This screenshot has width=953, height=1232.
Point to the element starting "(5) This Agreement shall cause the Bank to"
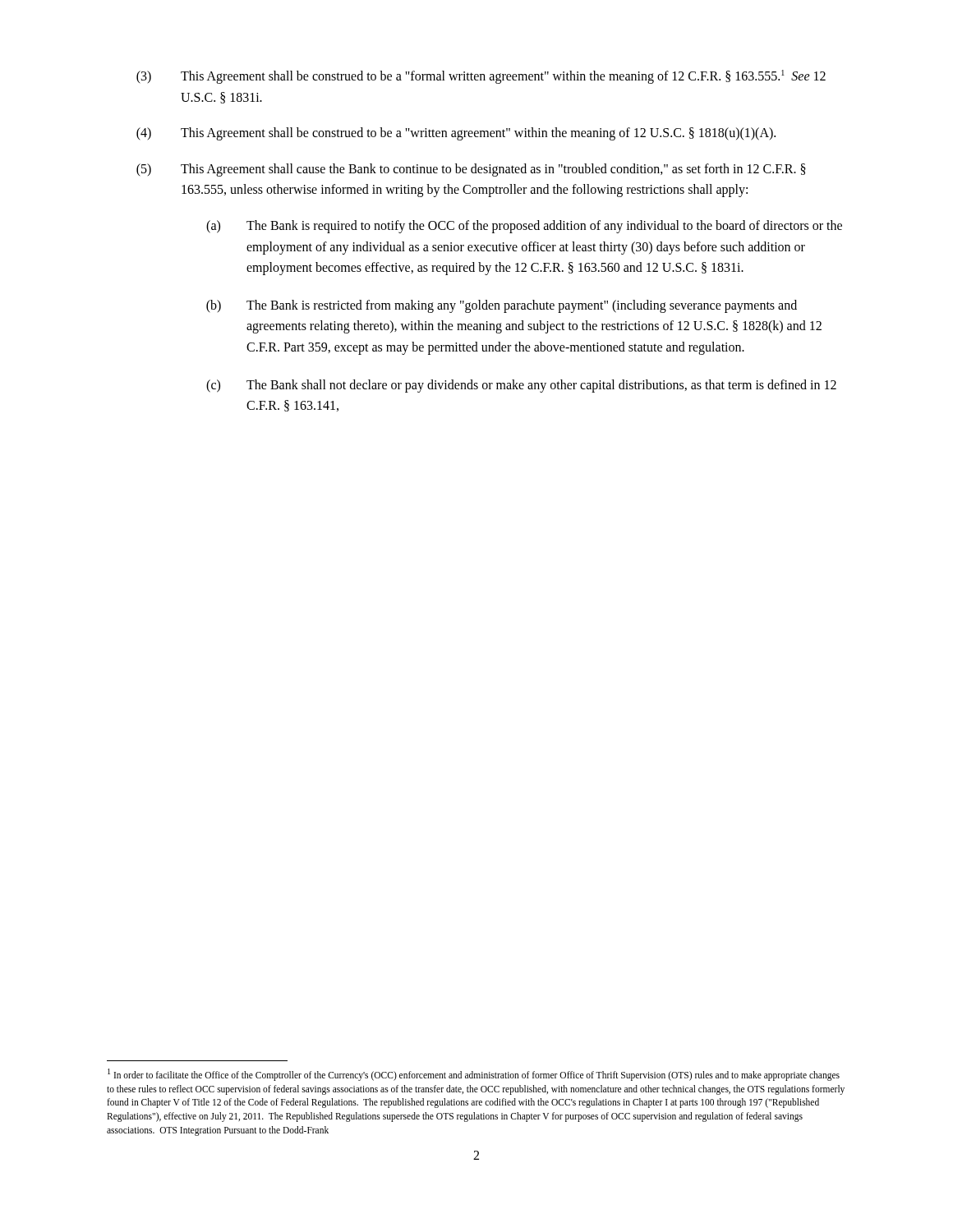(476, 179)
